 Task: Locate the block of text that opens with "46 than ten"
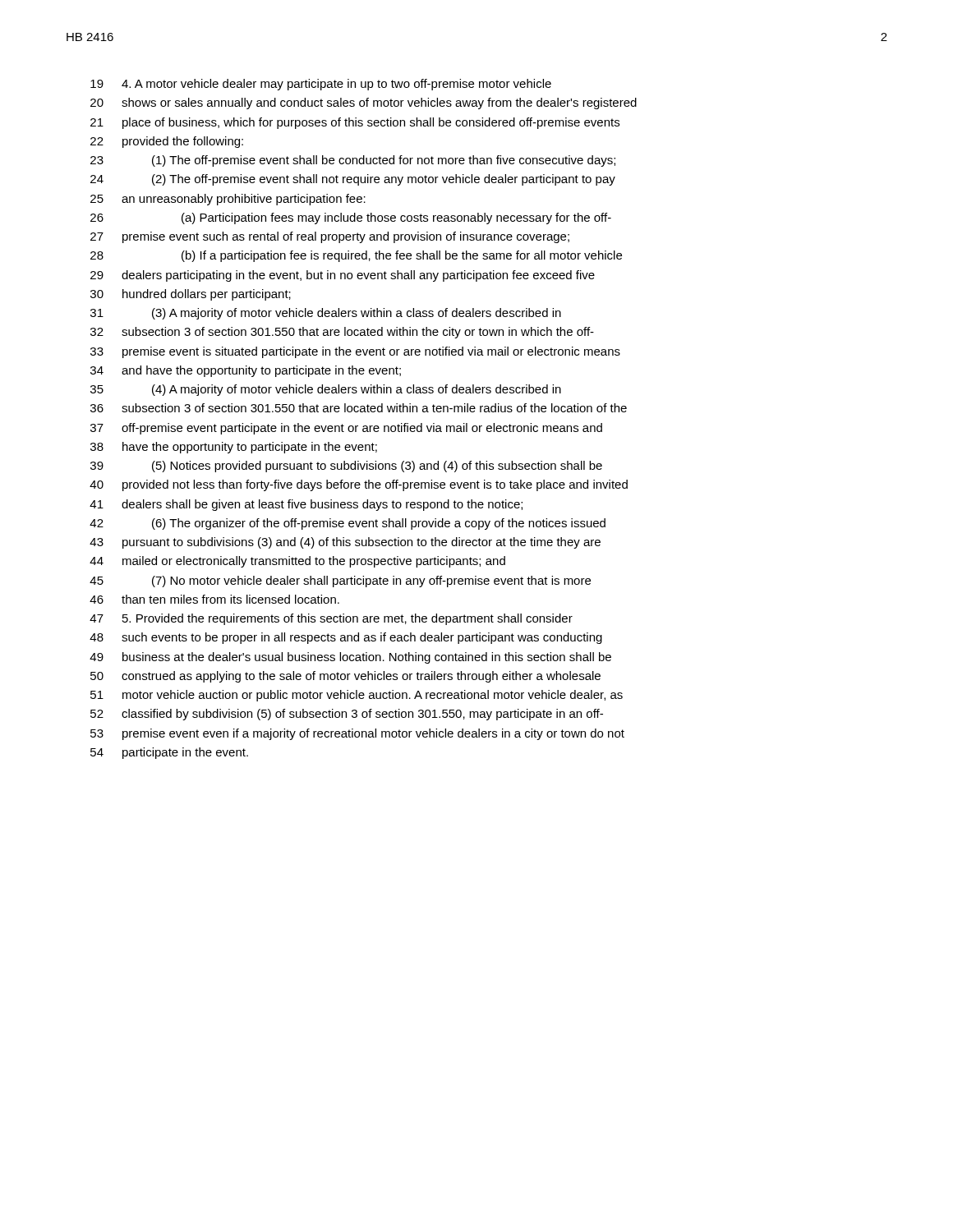tap(214, 599)
